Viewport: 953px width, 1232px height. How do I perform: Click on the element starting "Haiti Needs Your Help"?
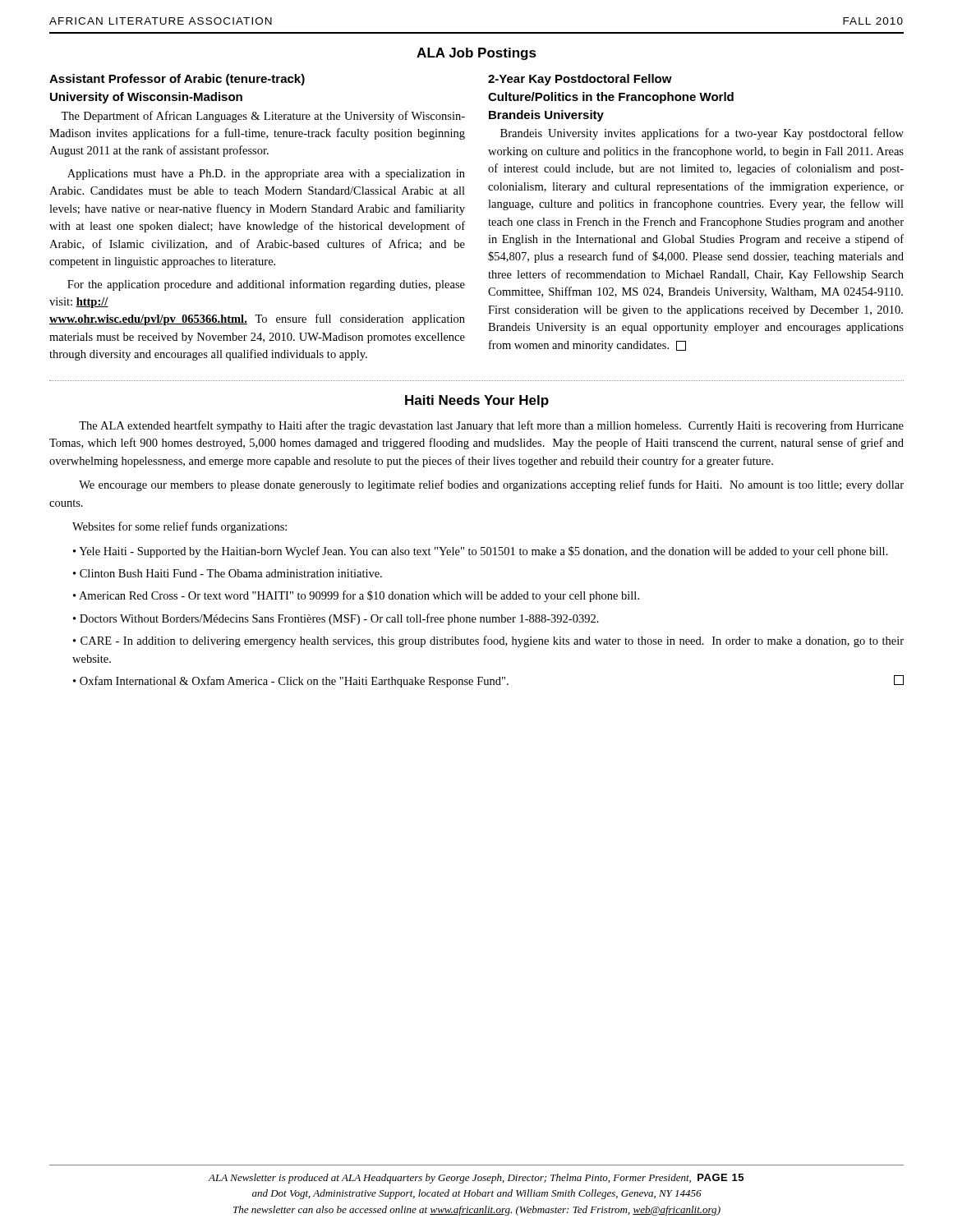476,400
